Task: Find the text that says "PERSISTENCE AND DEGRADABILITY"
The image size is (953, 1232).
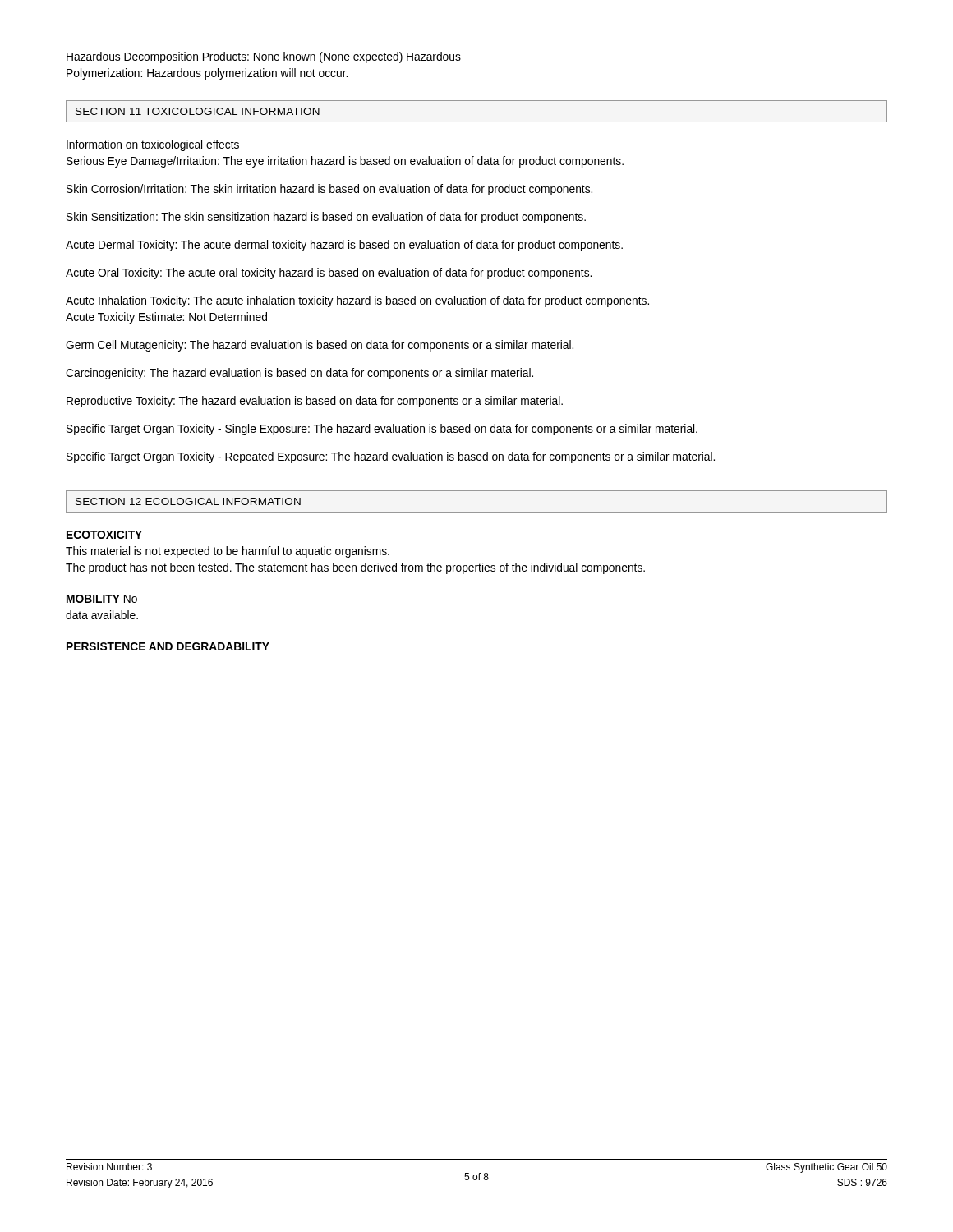Action: [168, 647]
